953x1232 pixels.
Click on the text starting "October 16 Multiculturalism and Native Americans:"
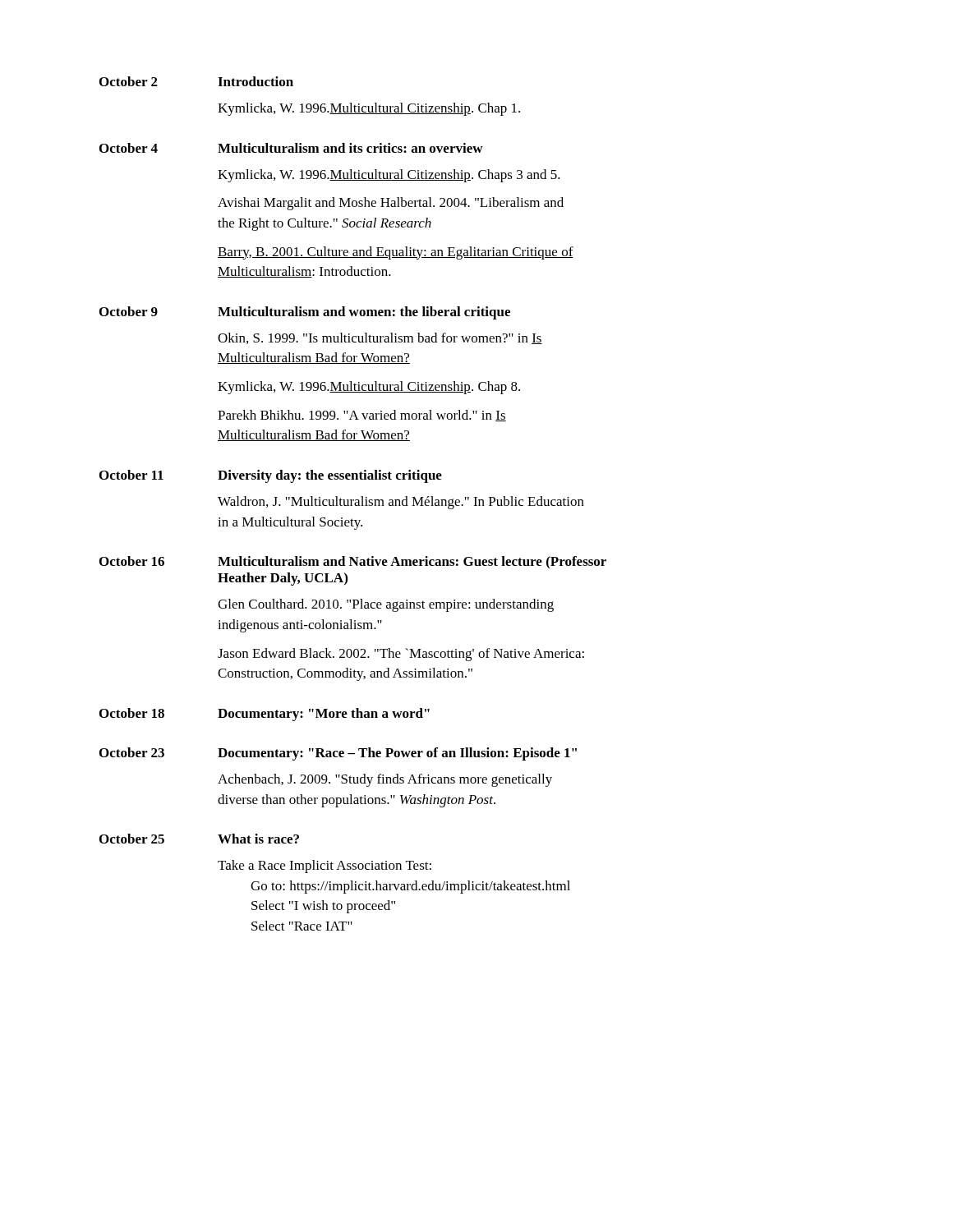[353, 562]
